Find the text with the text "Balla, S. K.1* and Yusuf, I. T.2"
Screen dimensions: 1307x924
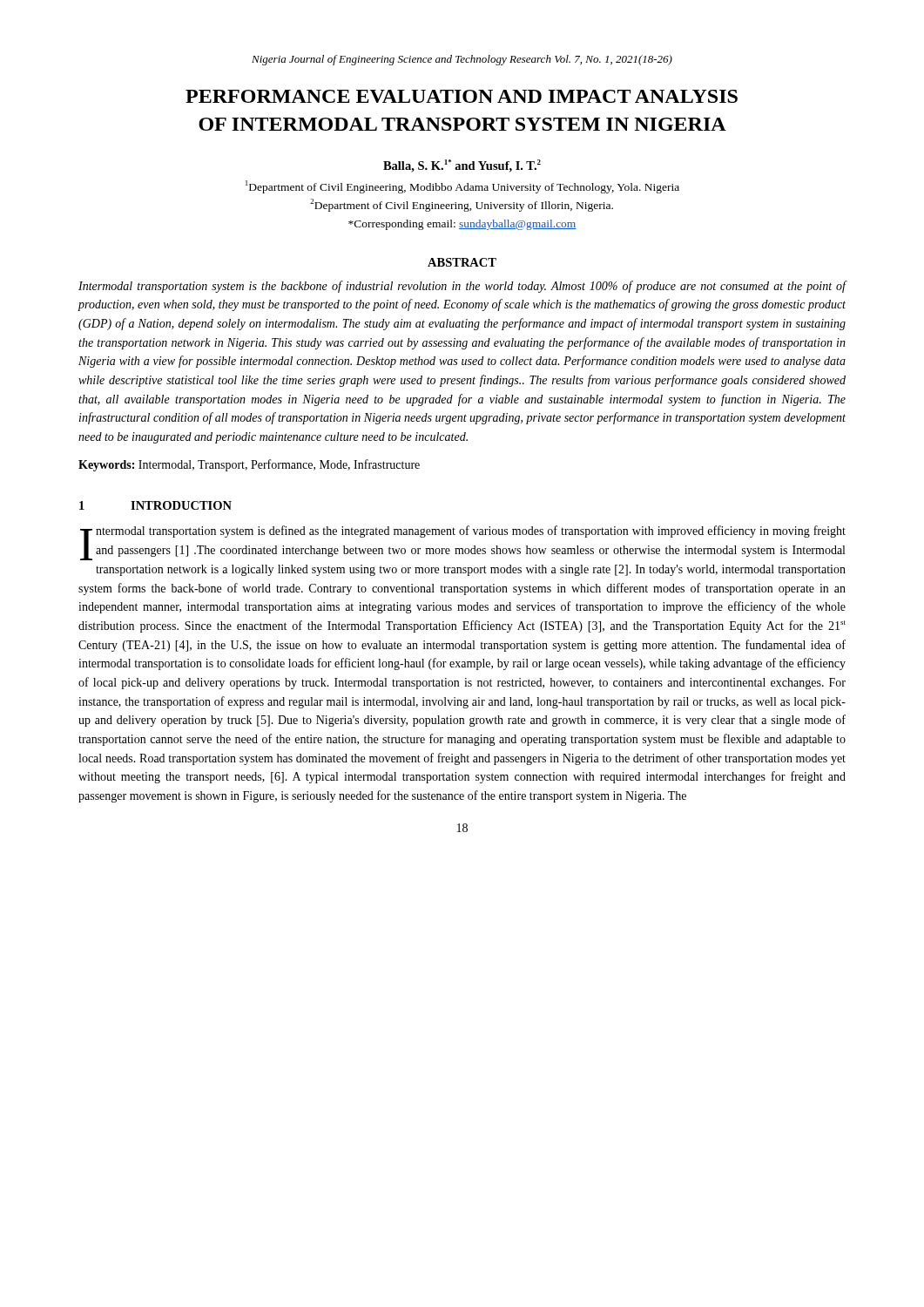point(462,165)
